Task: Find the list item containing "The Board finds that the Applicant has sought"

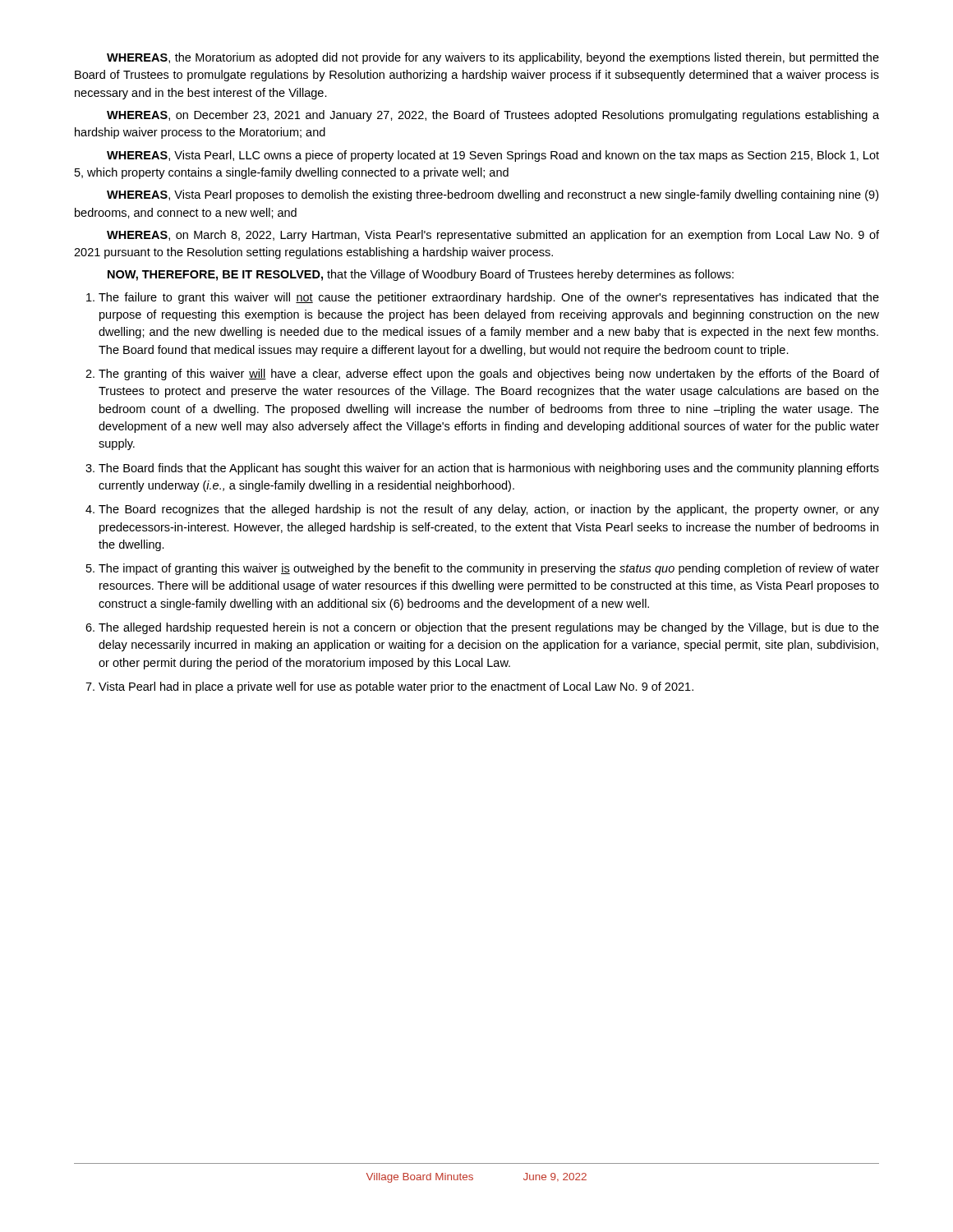Action: click(489, 477)
